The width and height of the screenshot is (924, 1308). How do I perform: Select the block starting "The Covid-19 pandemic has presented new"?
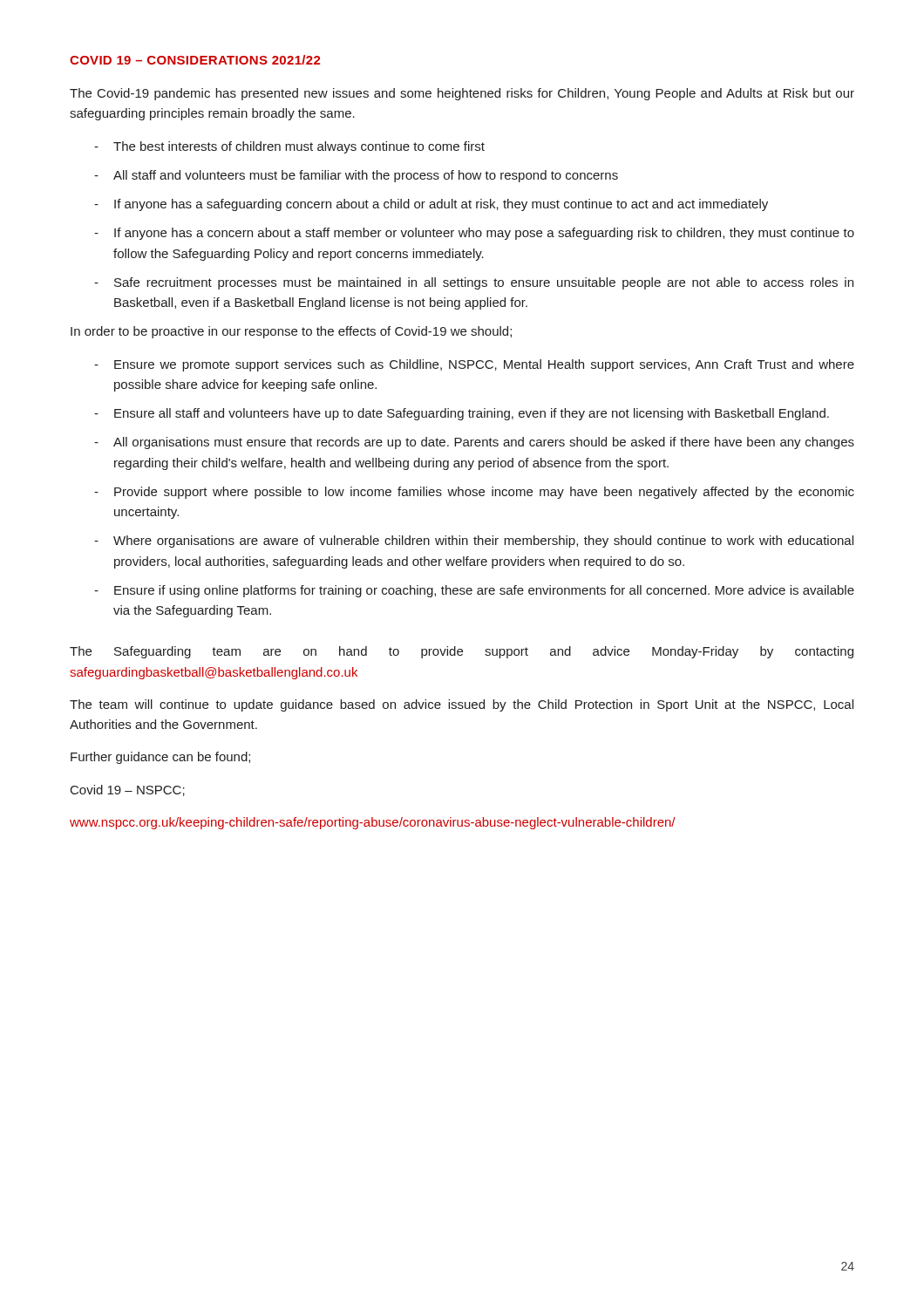point(462,103)
